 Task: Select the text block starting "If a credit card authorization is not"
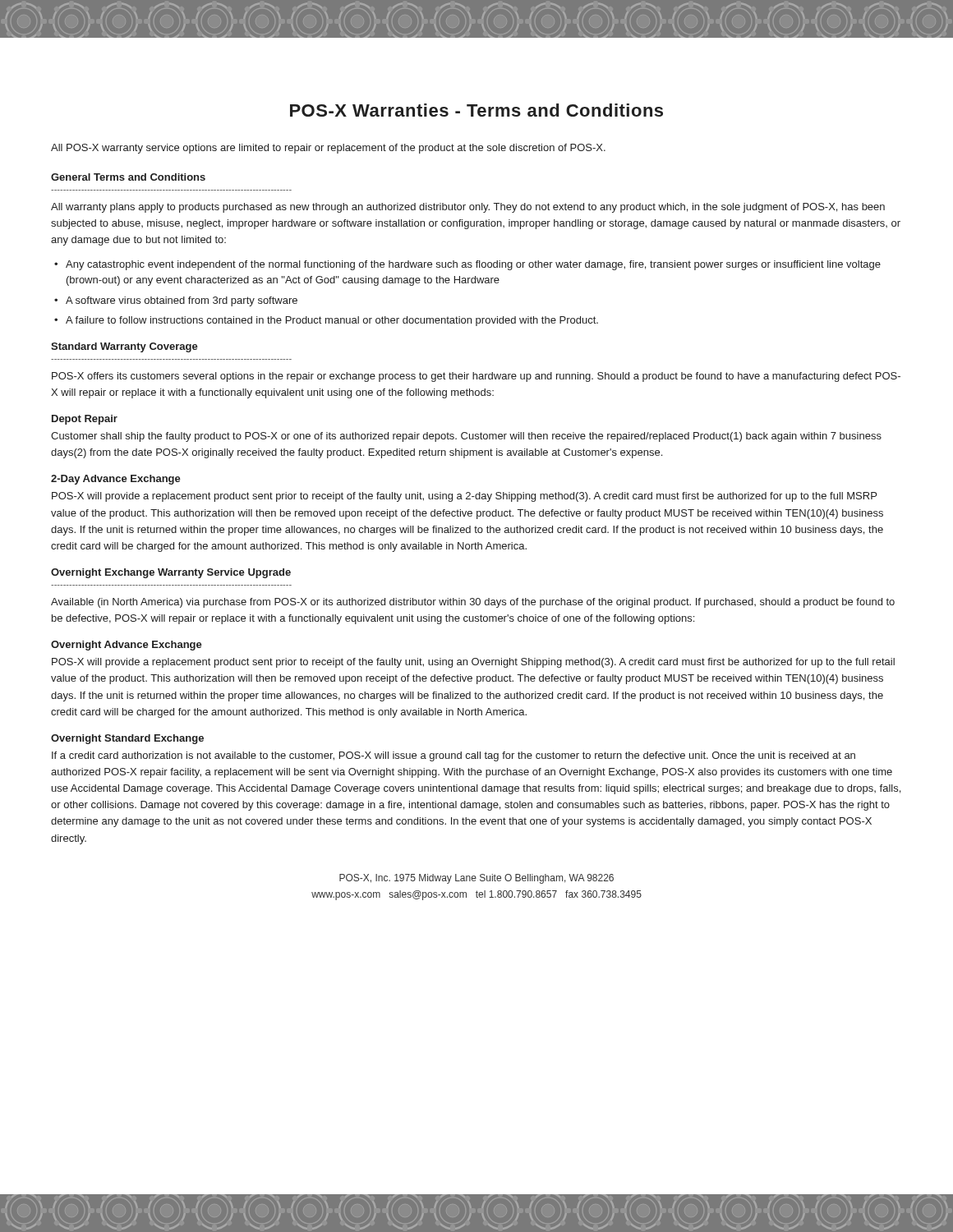[x=476, y=796]
